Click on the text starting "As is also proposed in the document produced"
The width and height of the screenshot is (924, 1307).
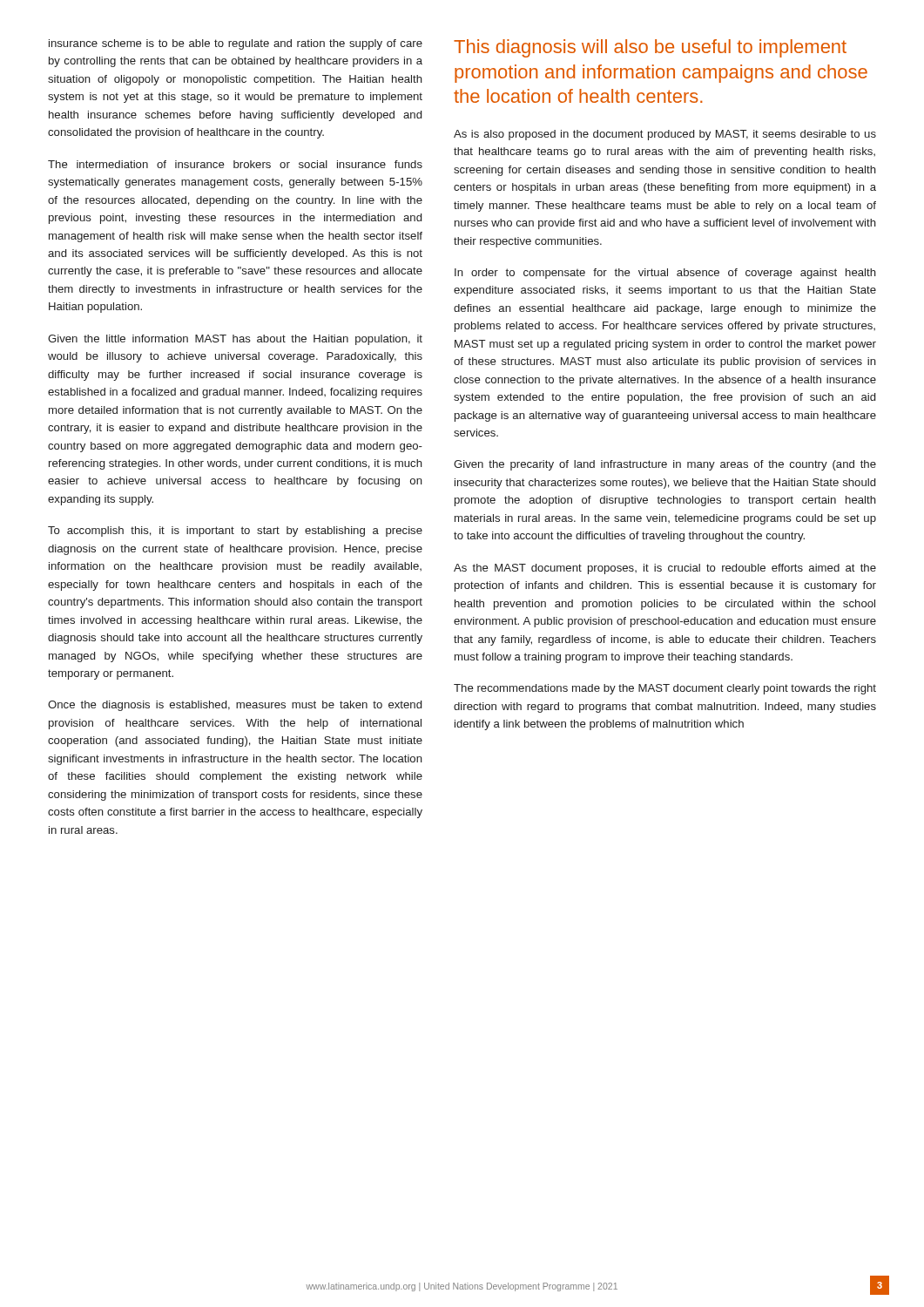point(665,187)
